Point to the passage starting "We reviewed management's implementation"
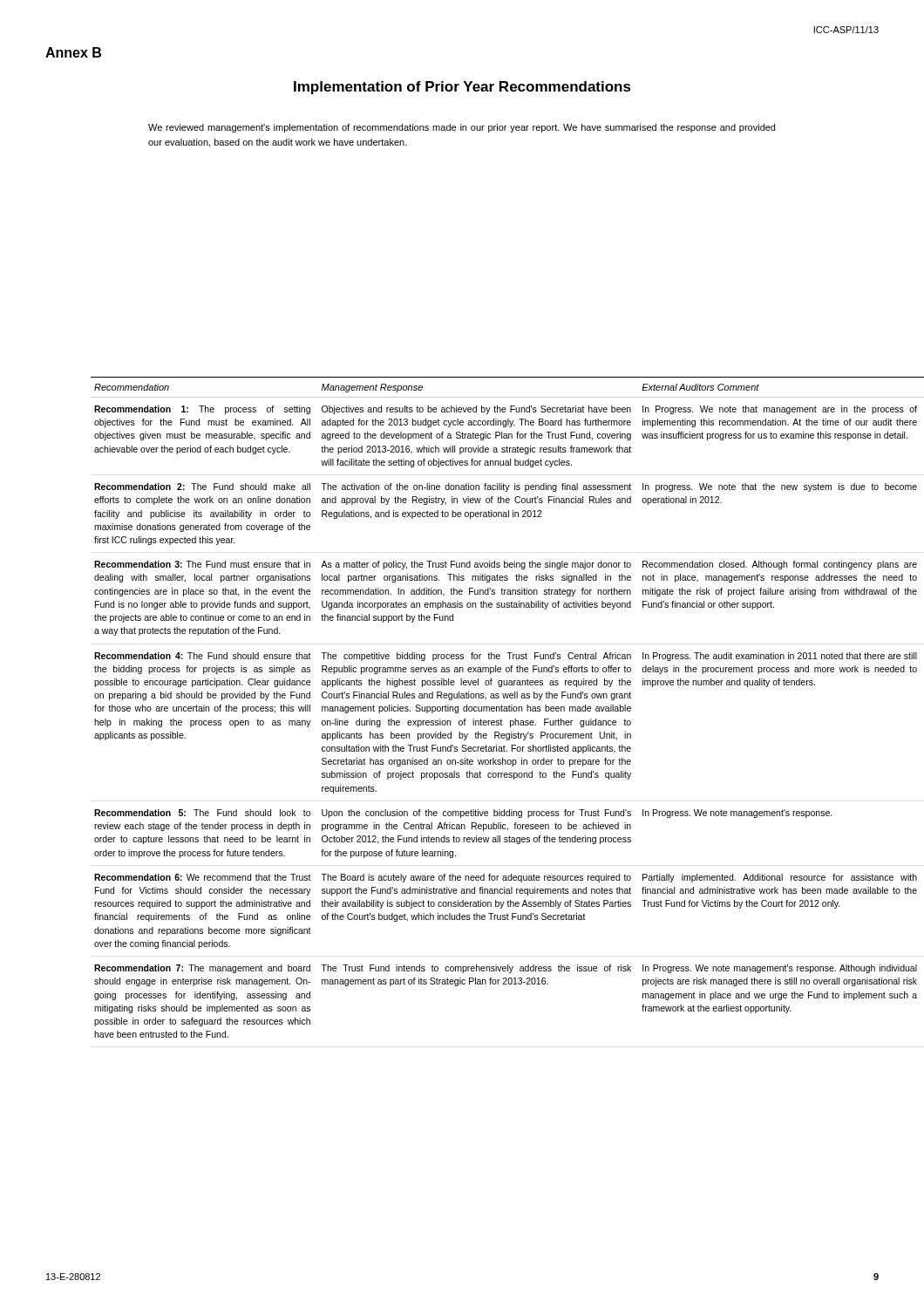Viewport: 924px width, 1308px height. (462, 134)
